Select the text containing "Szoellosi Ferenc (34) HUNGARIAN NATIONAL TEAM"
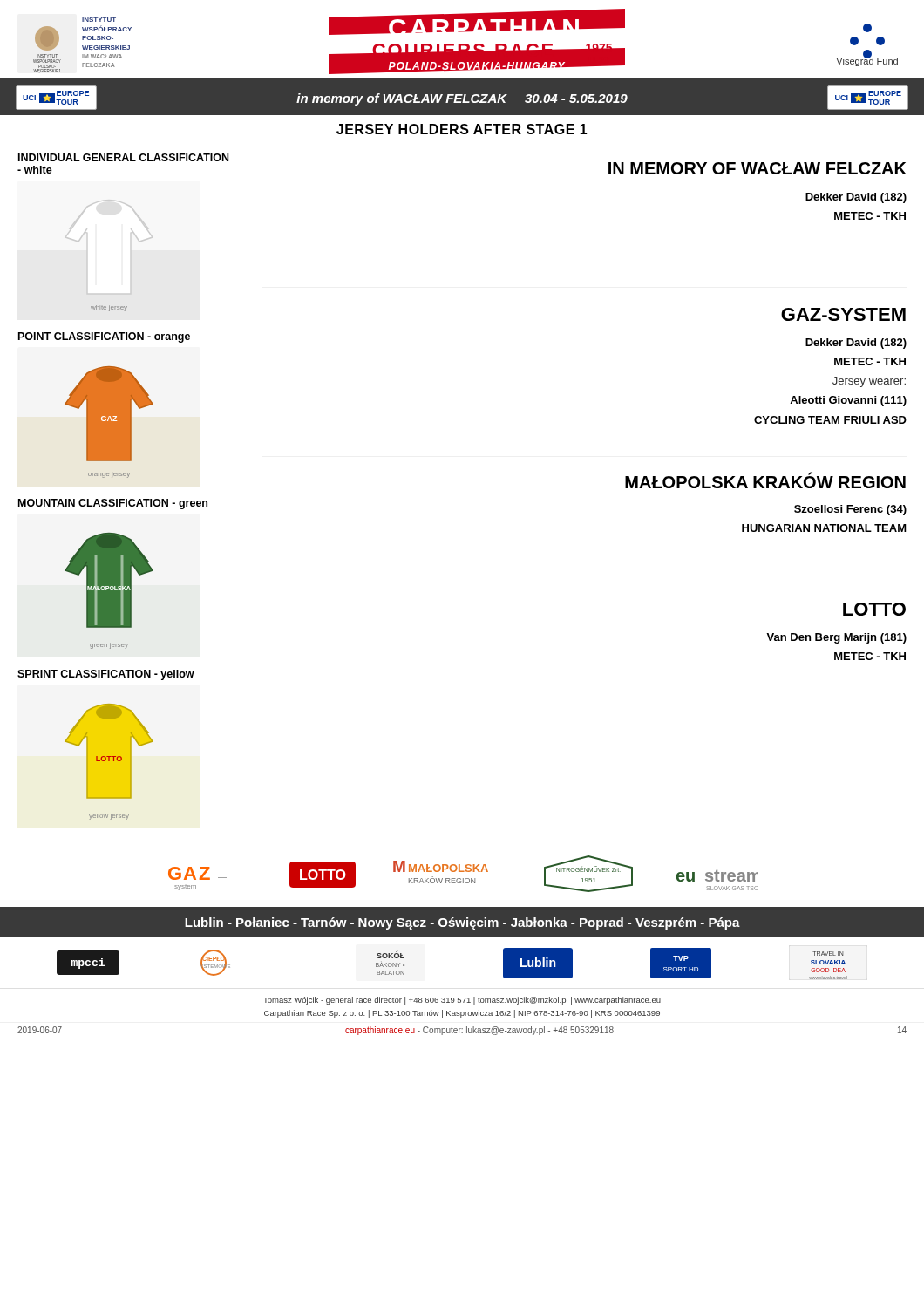The image size is (924, 1308). click(824, 518)
